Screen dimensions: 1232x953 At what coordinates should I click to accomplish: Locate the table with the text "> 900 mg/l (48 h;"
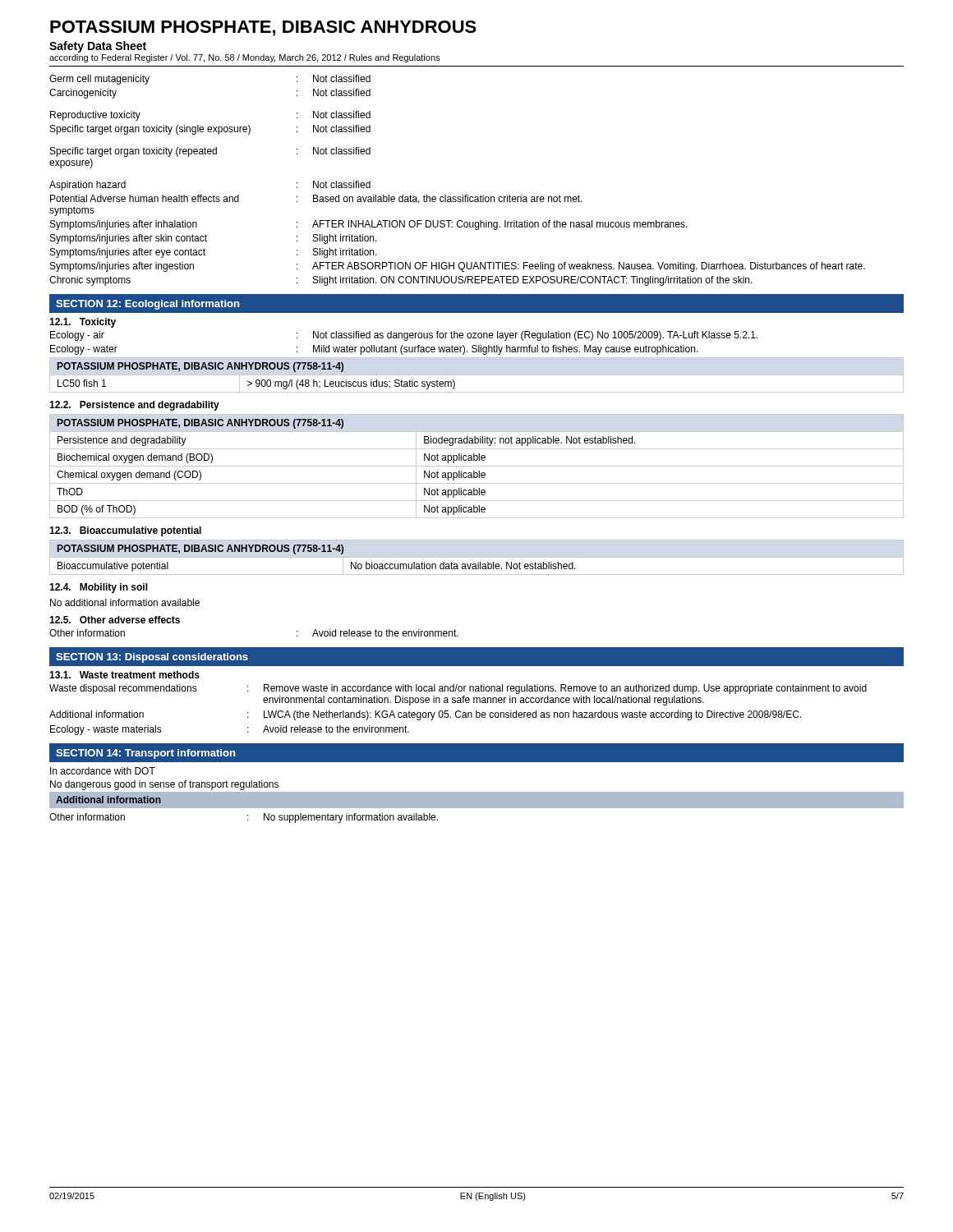pos(476,375)
